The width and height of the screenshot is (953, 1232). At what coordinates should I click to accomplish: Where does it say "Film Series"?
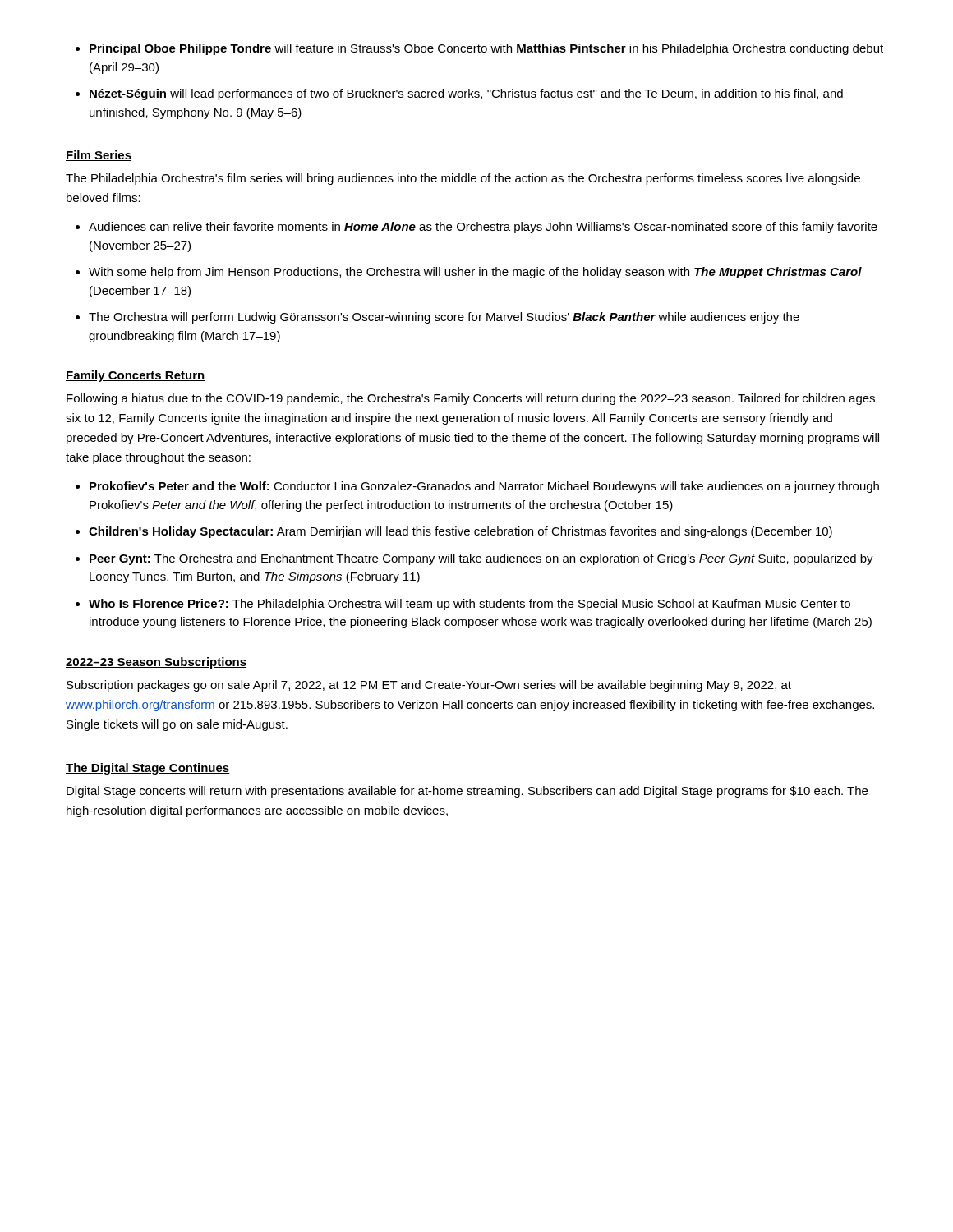99,155
